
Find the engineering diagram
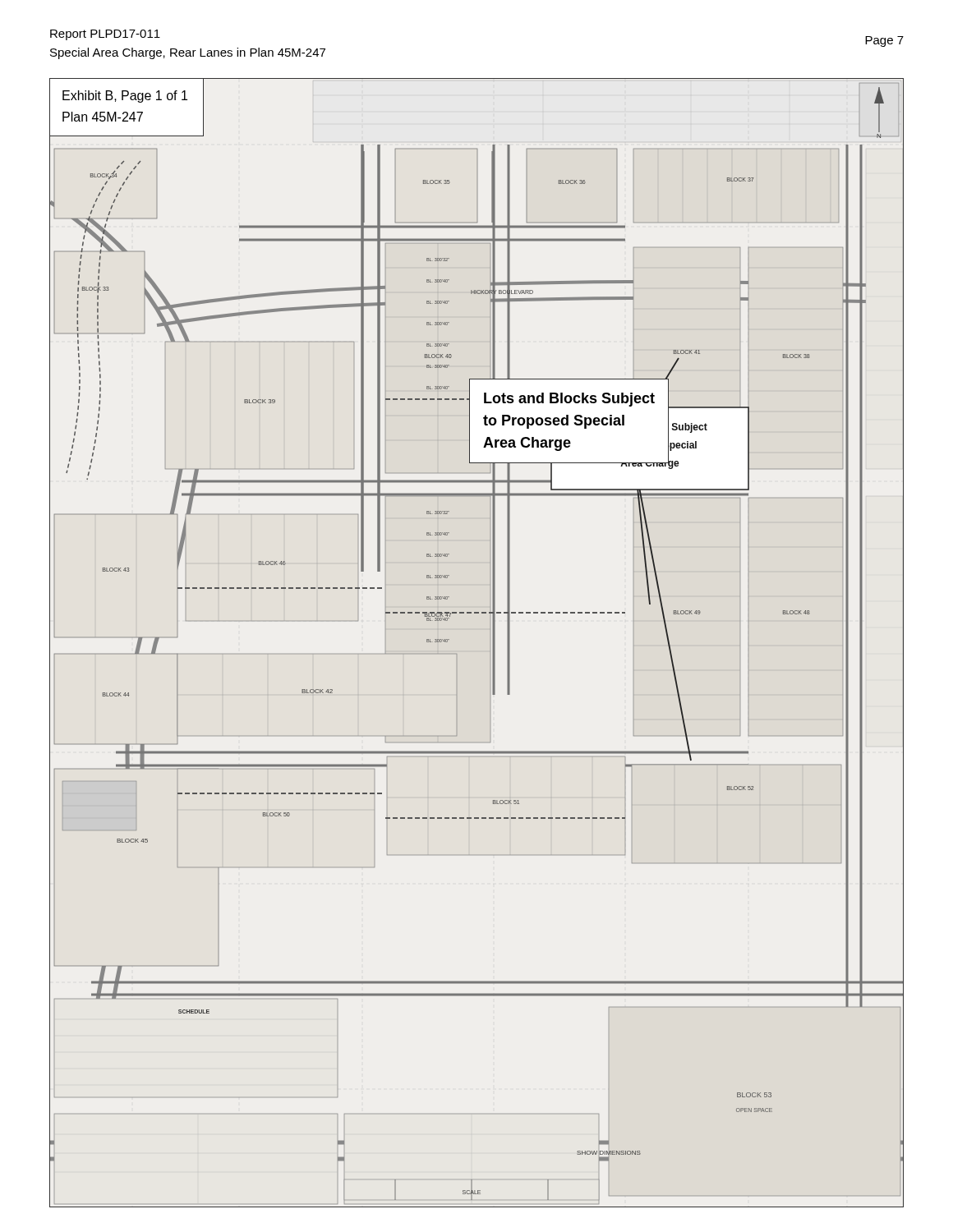tap(476, 643)
